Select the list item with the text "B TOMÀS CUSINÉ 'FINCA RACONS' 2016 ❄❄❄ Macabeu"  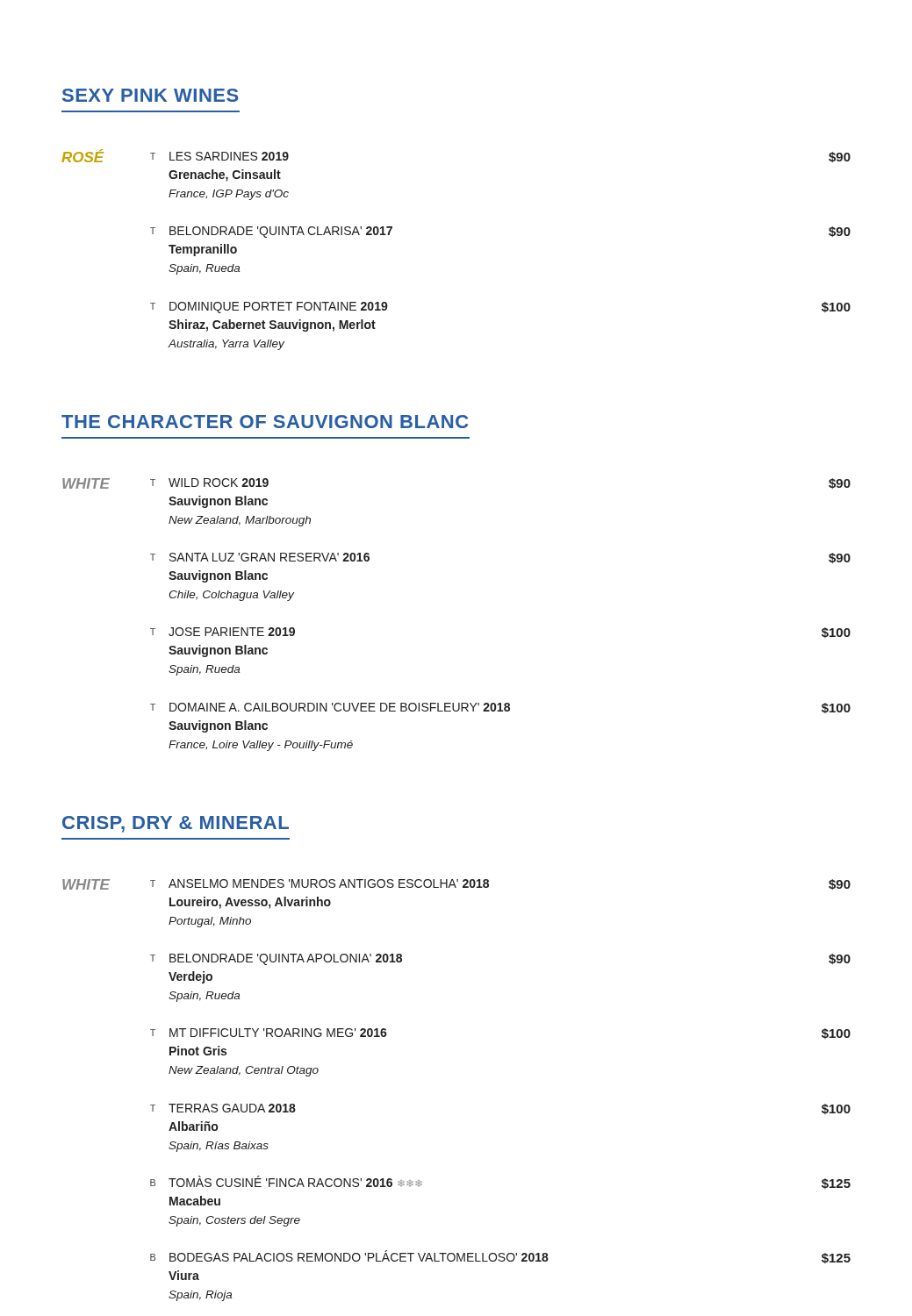(x=283, y=1182)
